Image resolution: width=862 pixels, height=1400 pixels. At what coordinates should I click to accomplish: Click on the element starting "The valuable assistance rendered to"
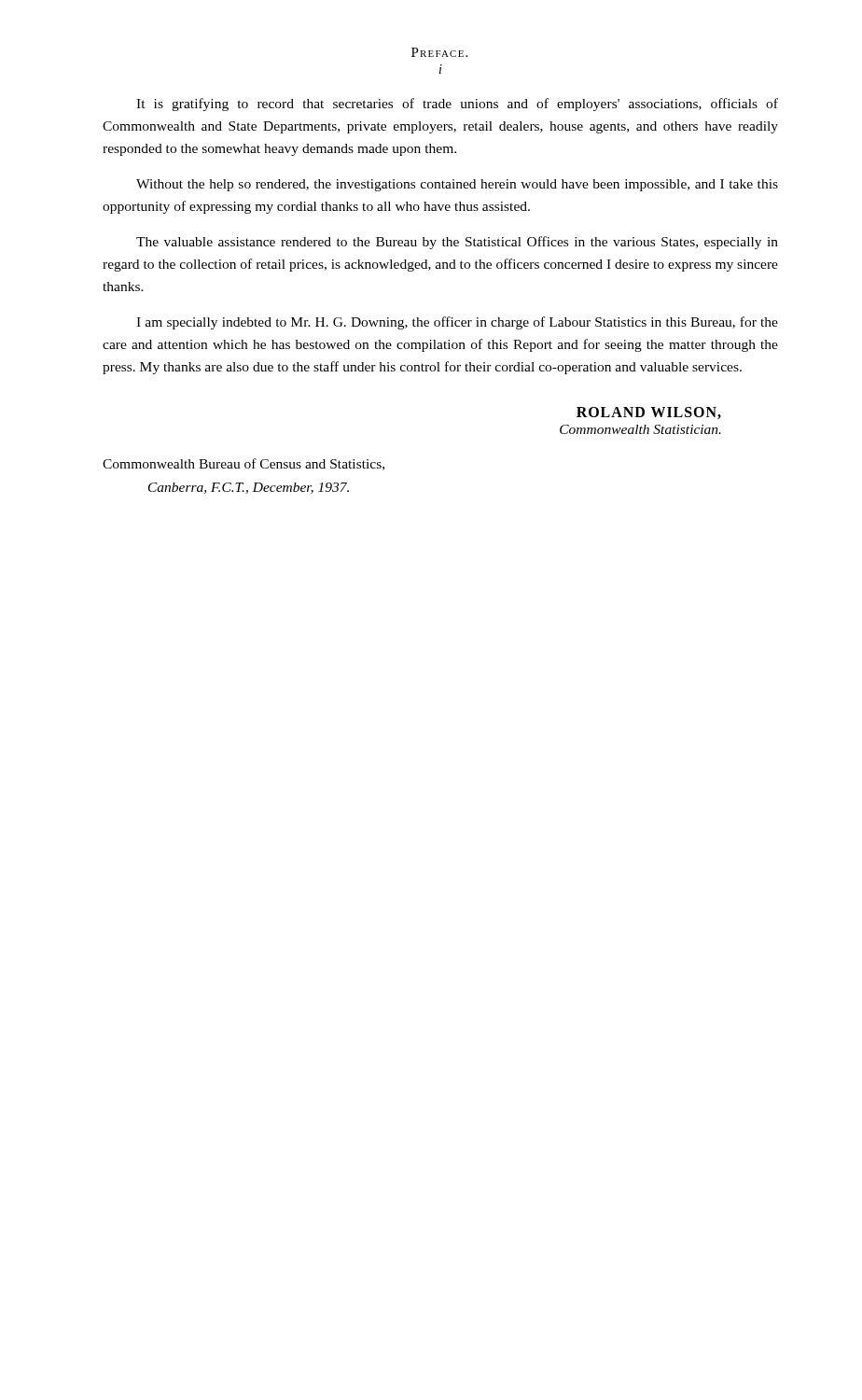(440, 264)
